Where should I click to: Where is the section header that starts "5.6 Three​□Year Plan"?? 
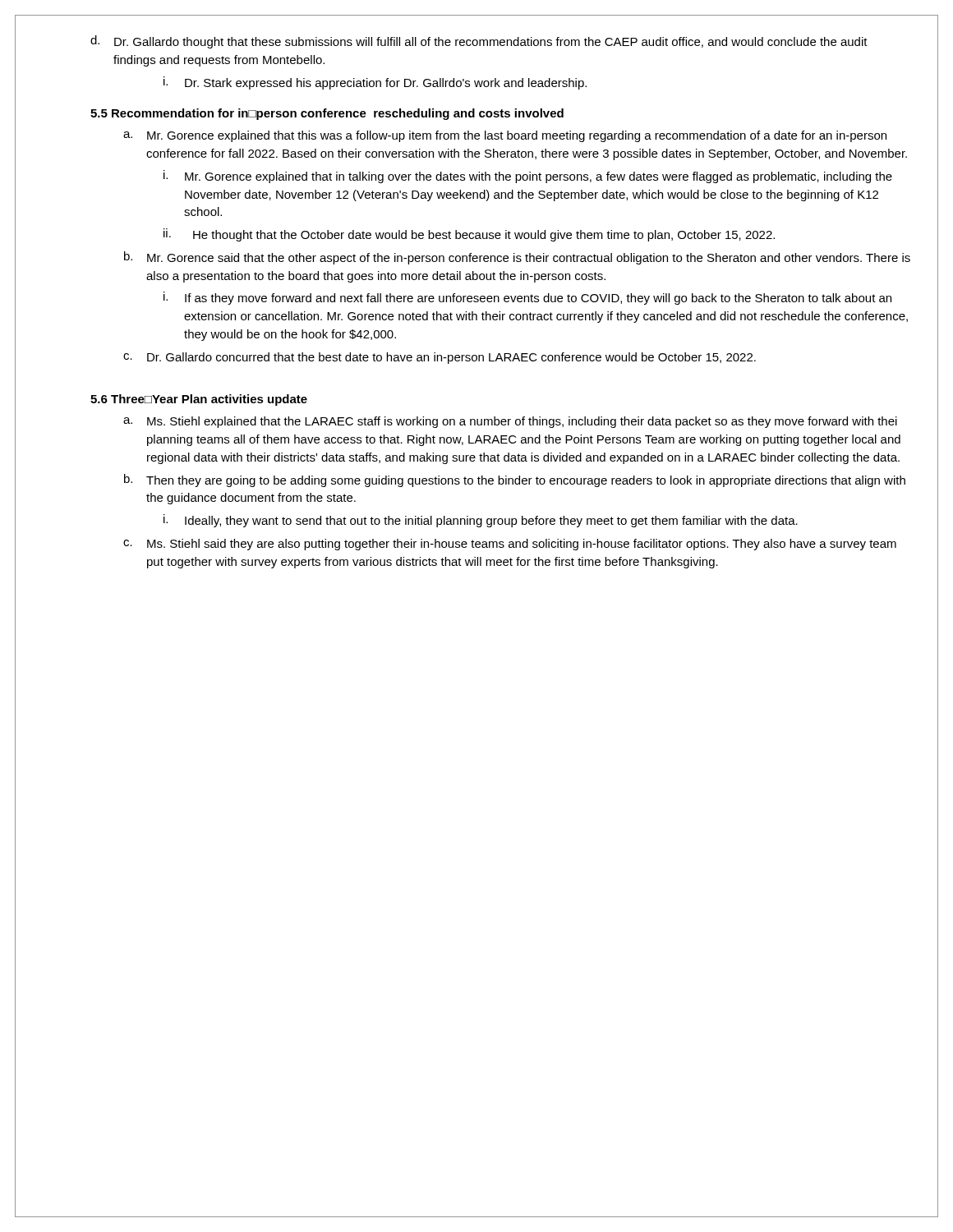[199, 399]
